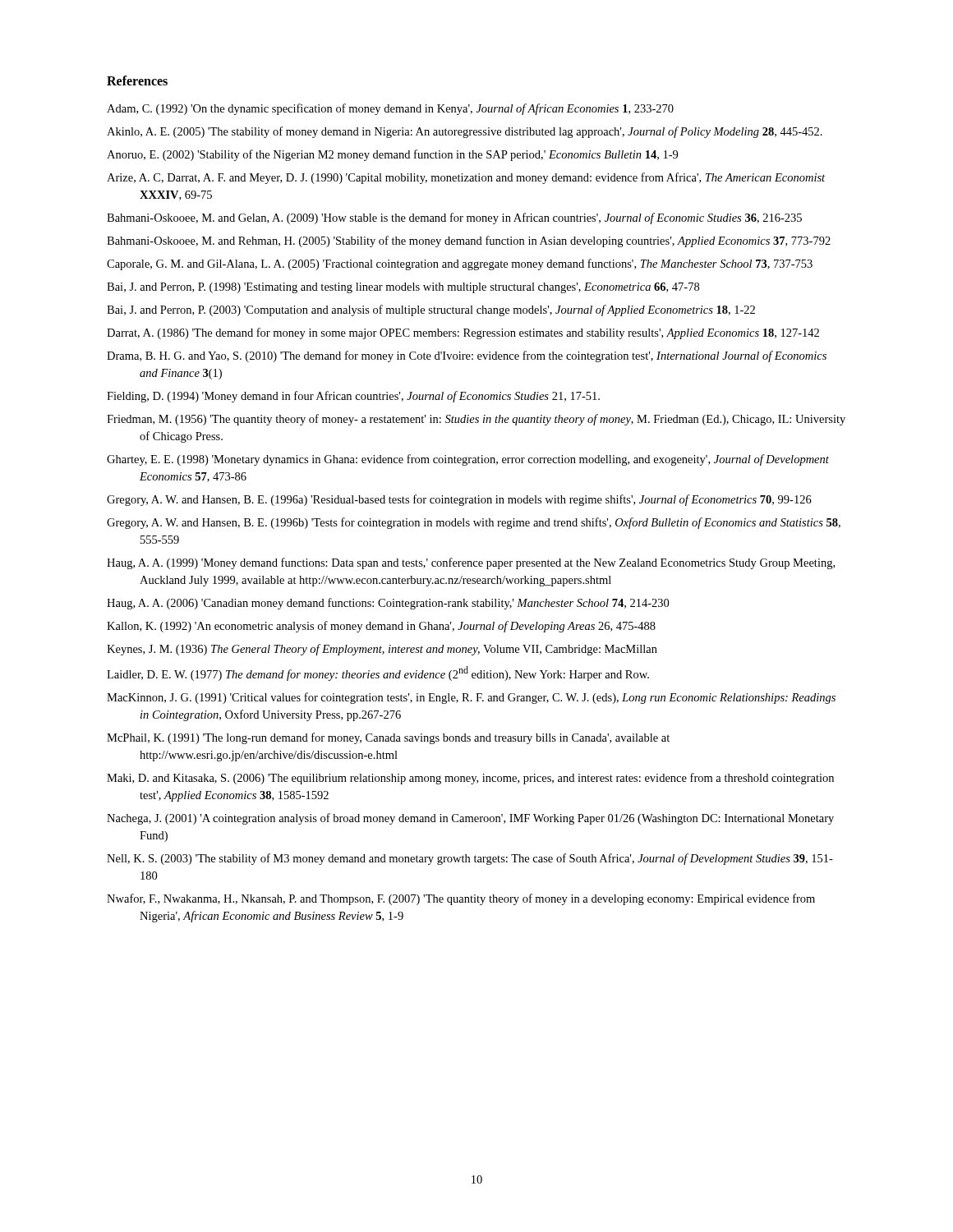This screenshot has height=1232, width=953.
Task: Point to the block beginning "Keynes, J. M. (1936) The General Theory"
Action: click(382, 649)
